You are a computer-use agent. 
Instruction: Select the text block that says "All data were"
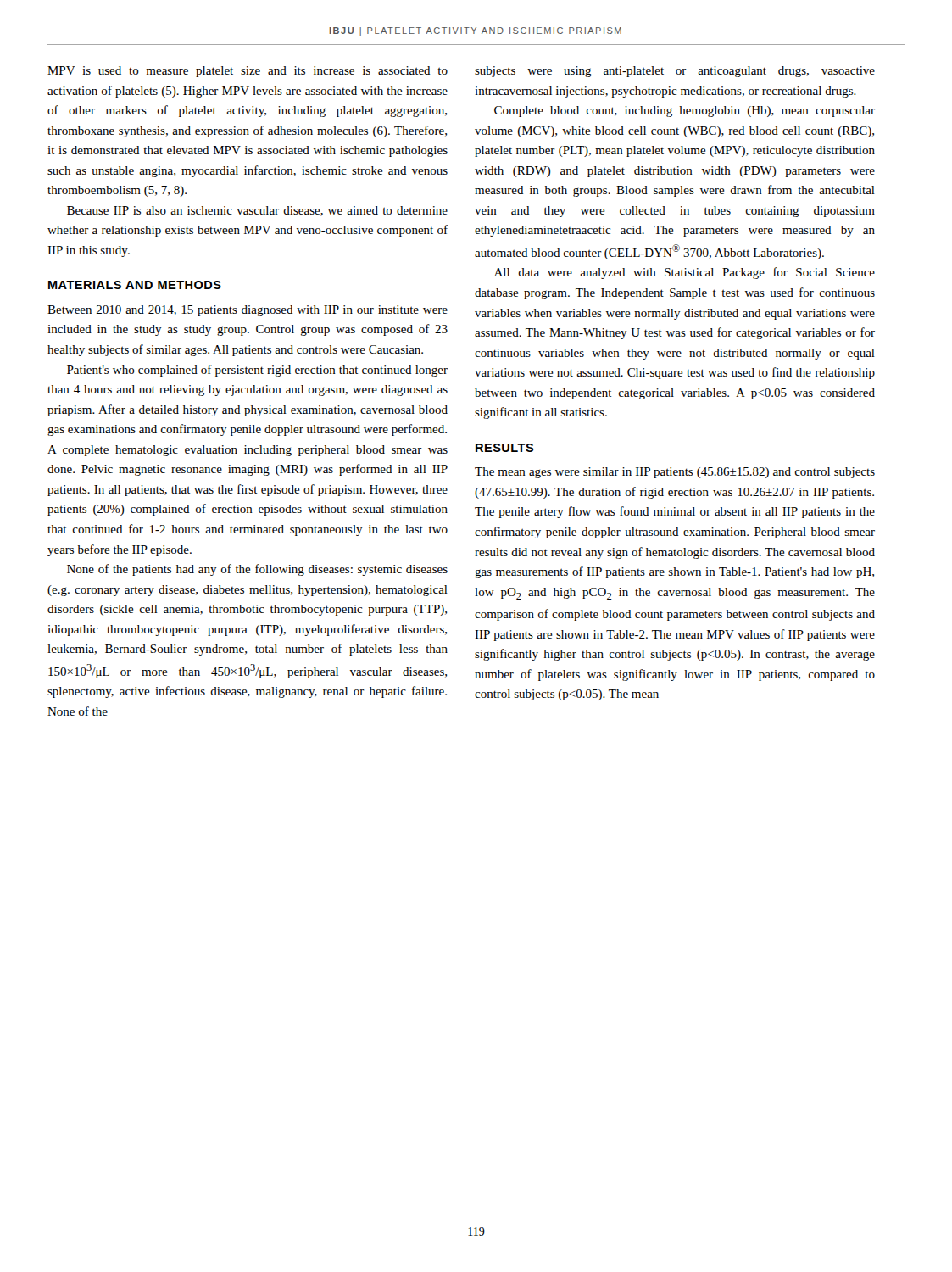click(675, 343)
